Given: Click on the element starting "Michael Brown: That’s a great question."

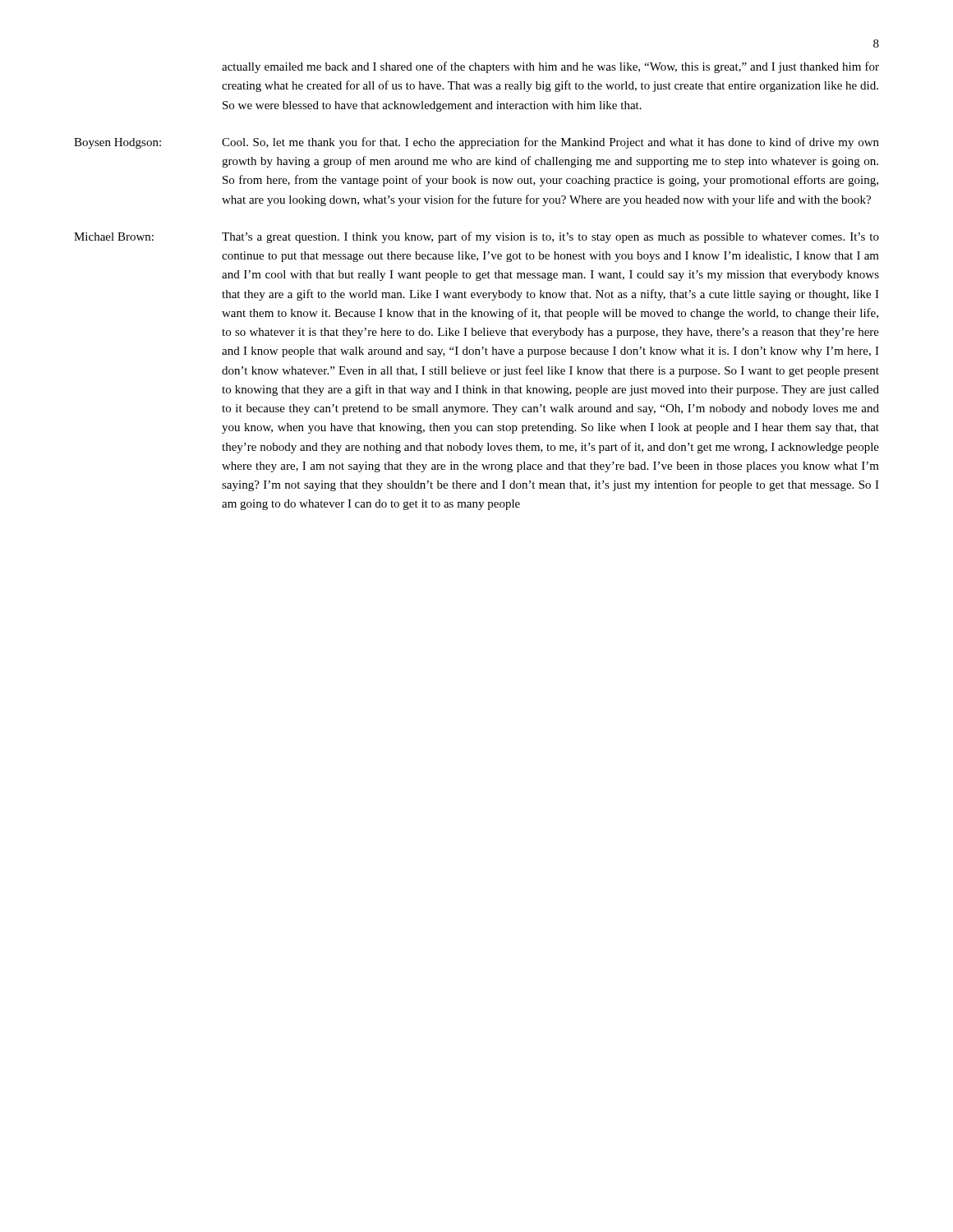Looking at the screenshot, I should (x=476, y=371).
